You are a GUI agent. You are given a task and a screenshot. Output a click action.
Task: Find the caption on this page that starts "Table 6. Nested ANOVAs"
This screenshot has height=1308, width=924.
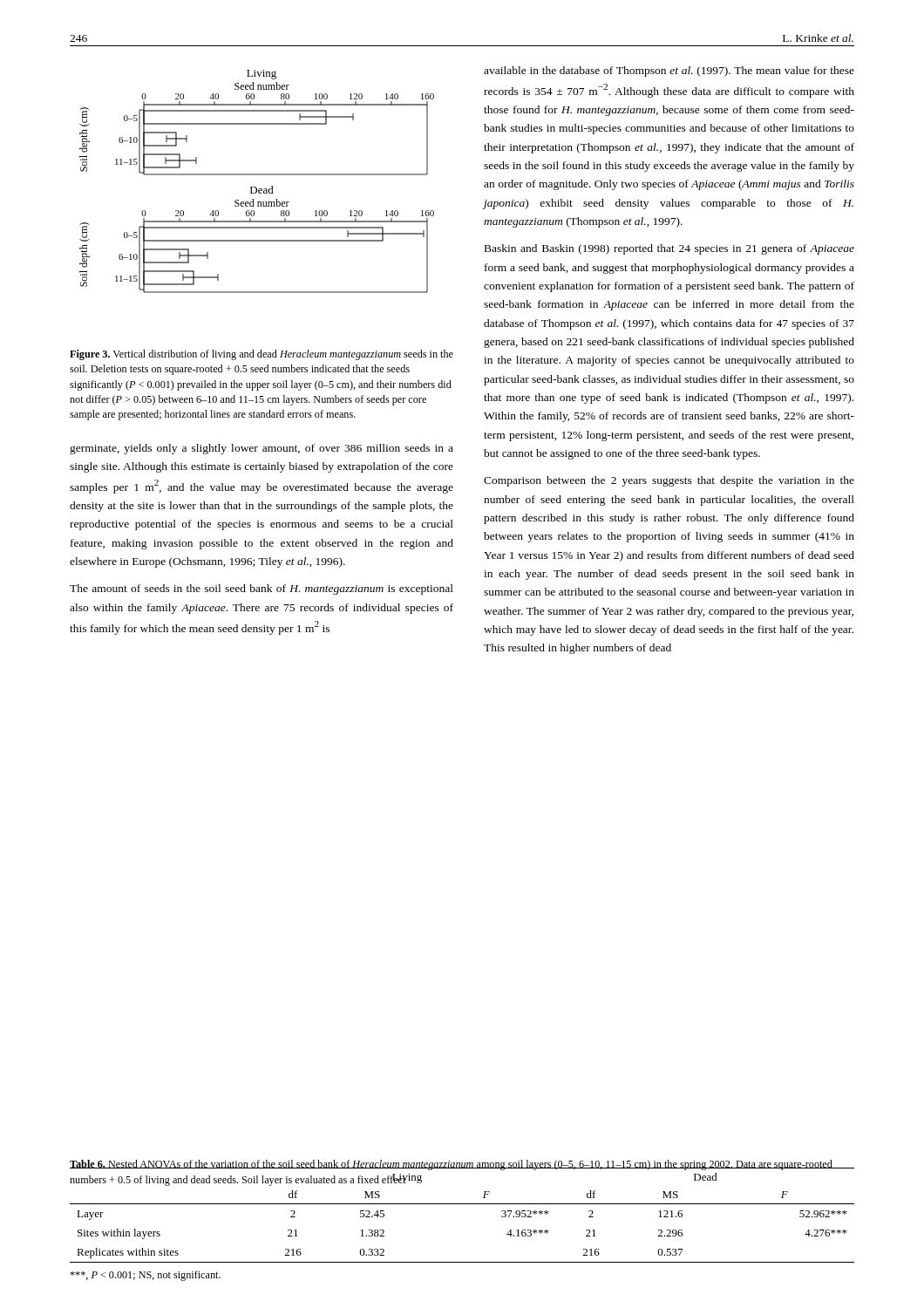pyautogui.click(x=451, y=1172)
